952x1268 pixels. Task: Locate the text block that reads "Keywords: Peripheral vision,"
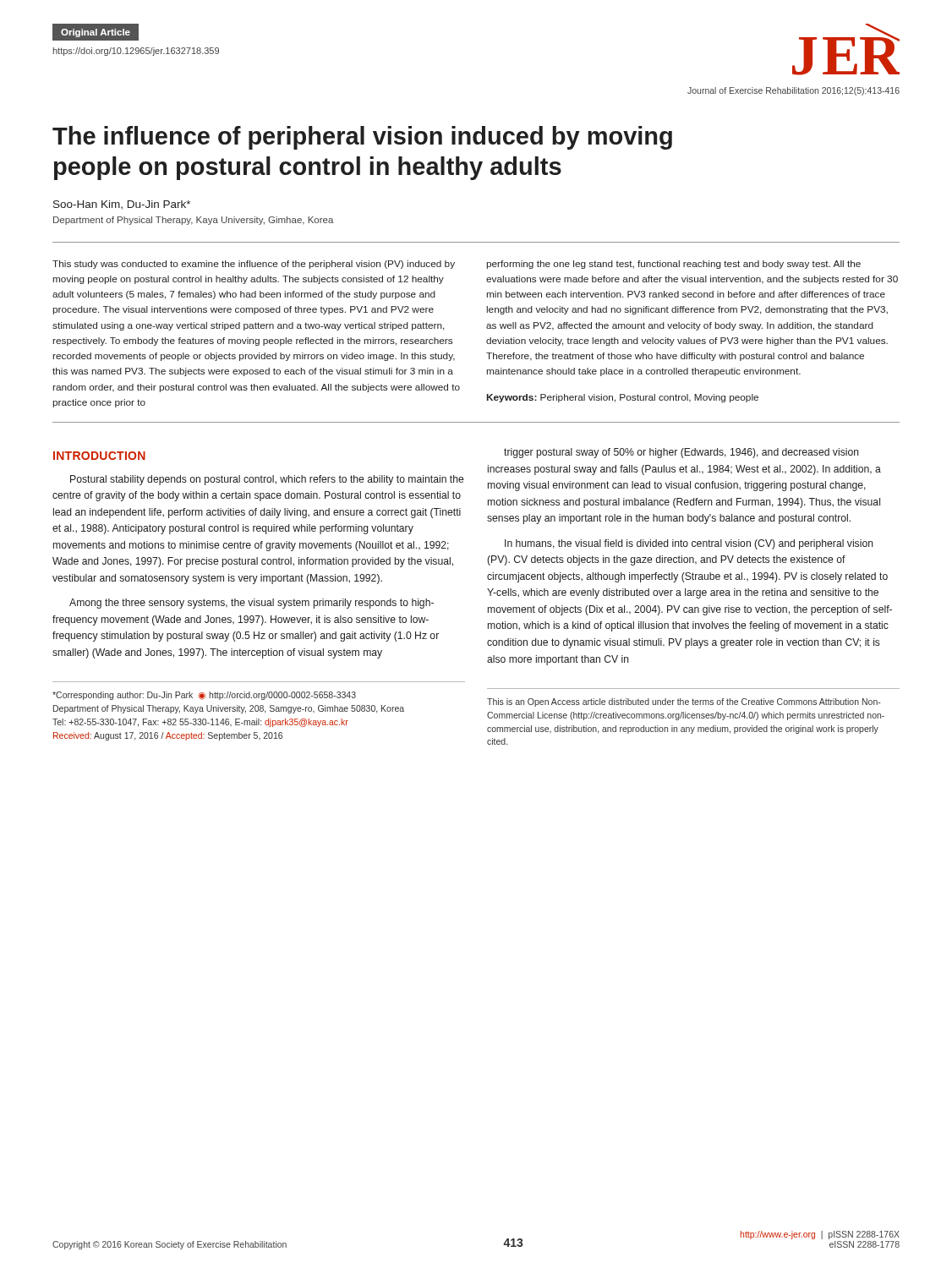tap(623, 397)
